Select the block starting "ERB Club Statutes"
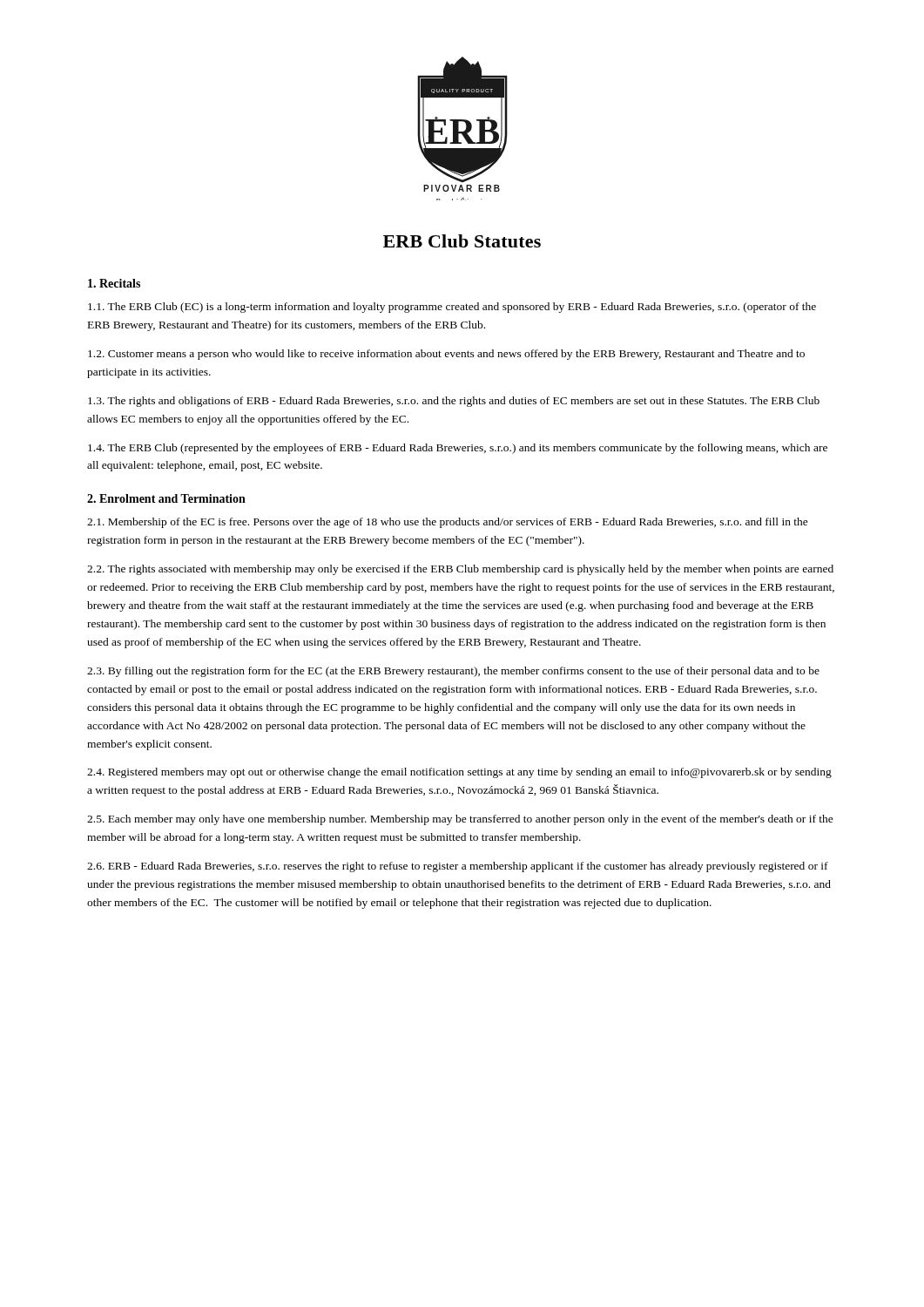The height and width of the screenshot is (1307, 924). (462, 241)
